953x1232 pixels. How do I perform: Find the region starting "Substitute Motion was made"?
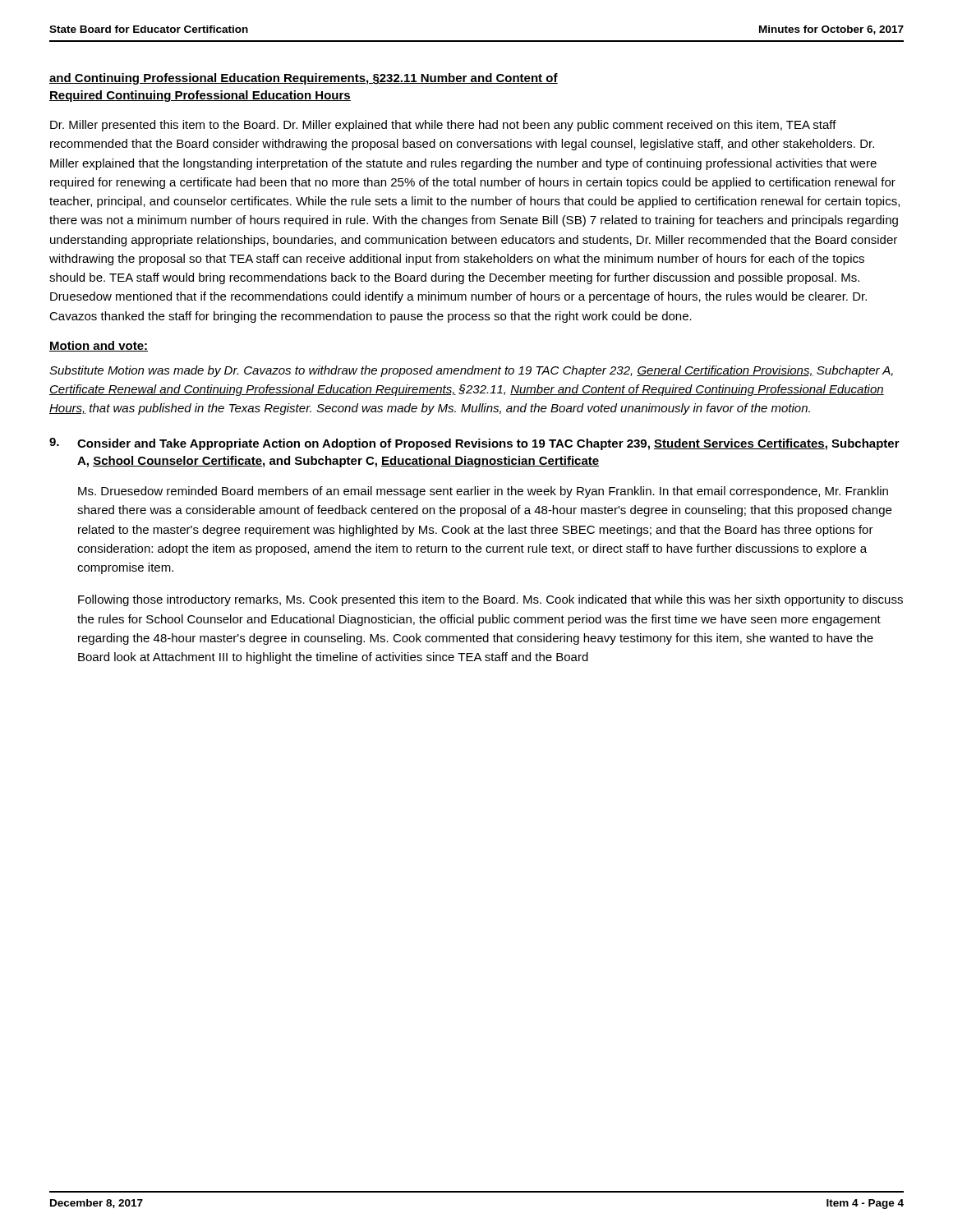[472, 389]
